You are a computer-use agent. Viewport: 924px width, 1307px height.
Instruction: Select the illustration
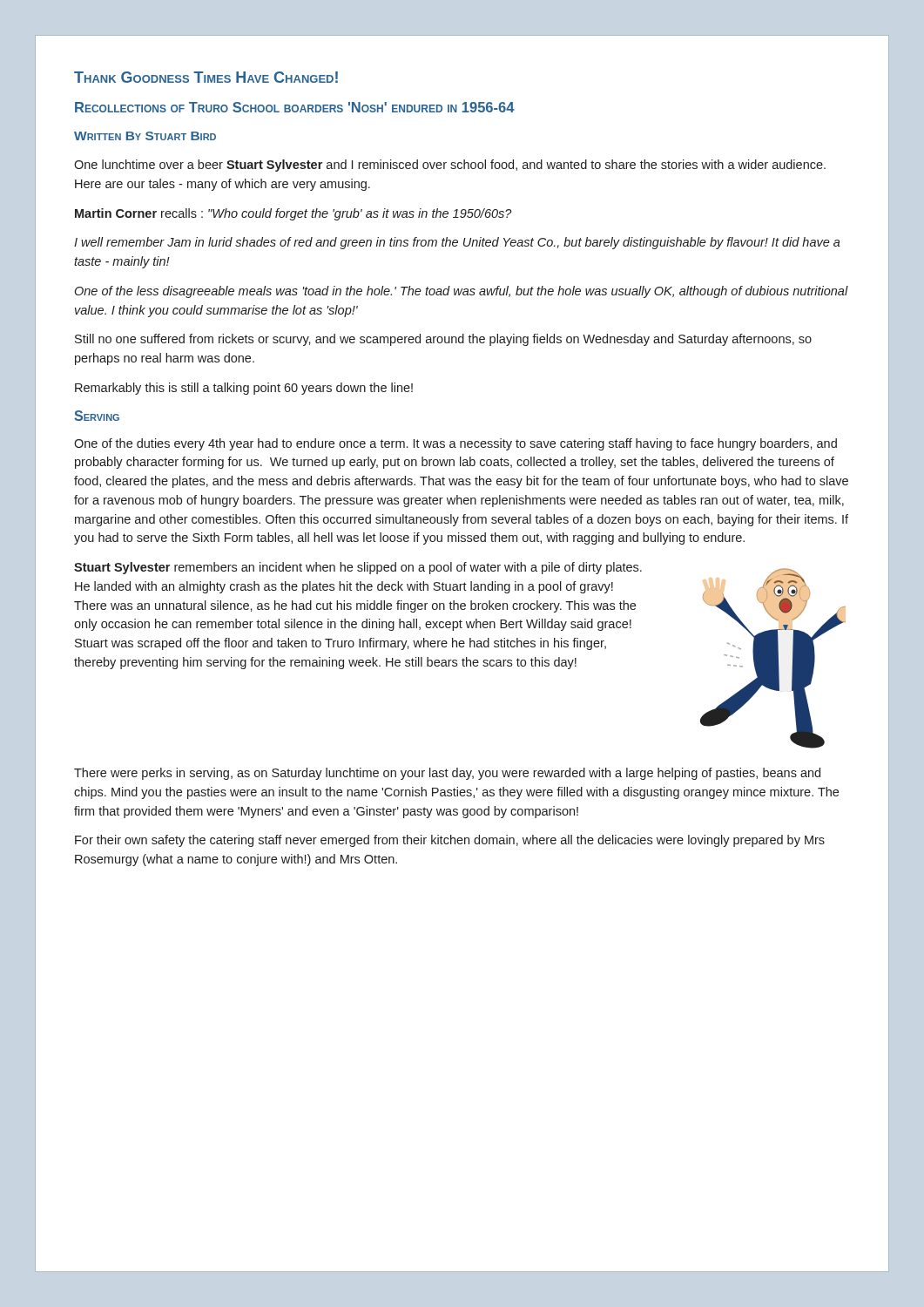coord(754,656)
